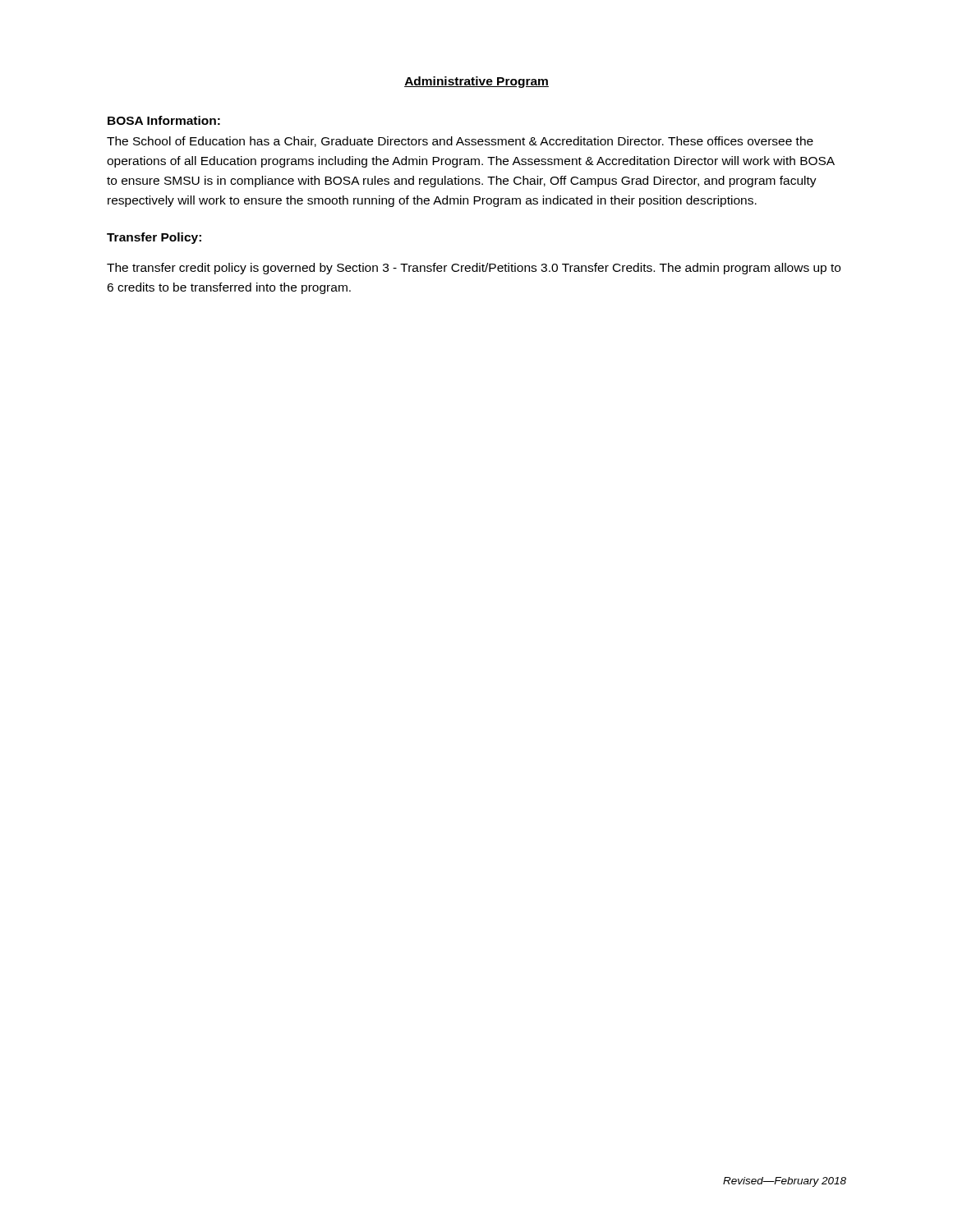Click the title

[x=476, y=81]
